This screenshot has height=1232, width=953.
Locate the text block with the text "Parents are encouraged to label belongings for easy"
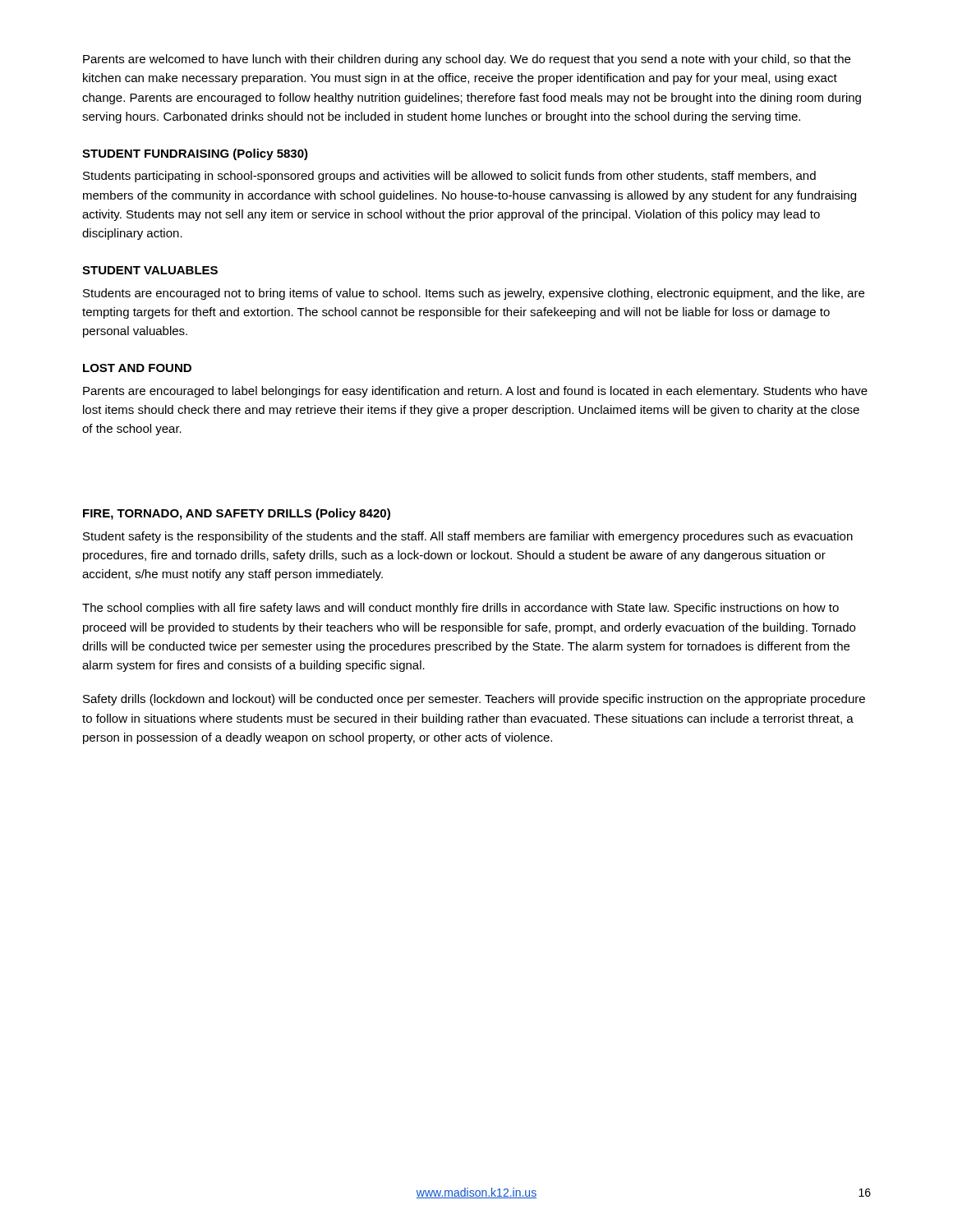(475, 409)
